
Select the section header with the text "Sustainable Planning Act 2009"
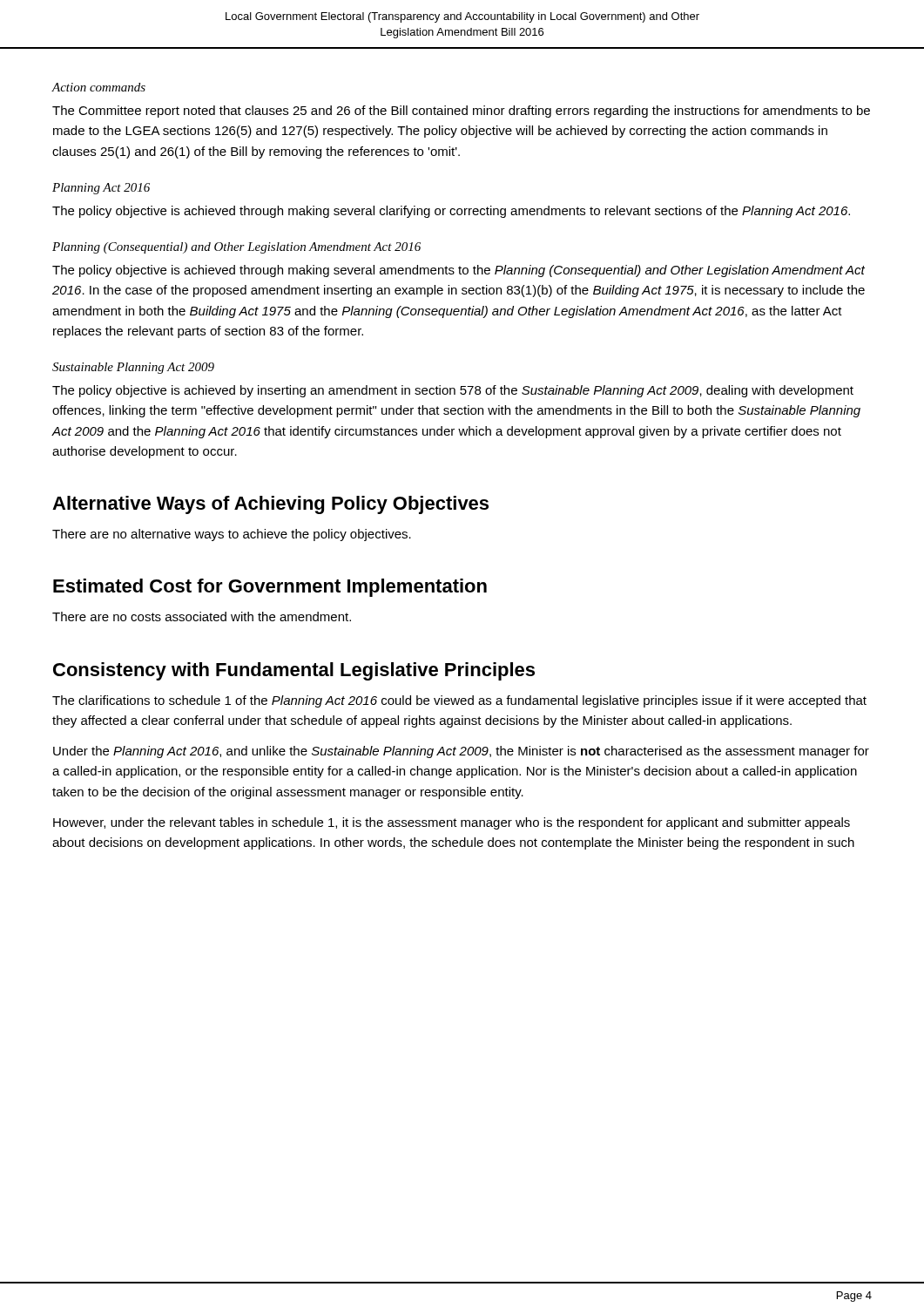pos(133,367)
